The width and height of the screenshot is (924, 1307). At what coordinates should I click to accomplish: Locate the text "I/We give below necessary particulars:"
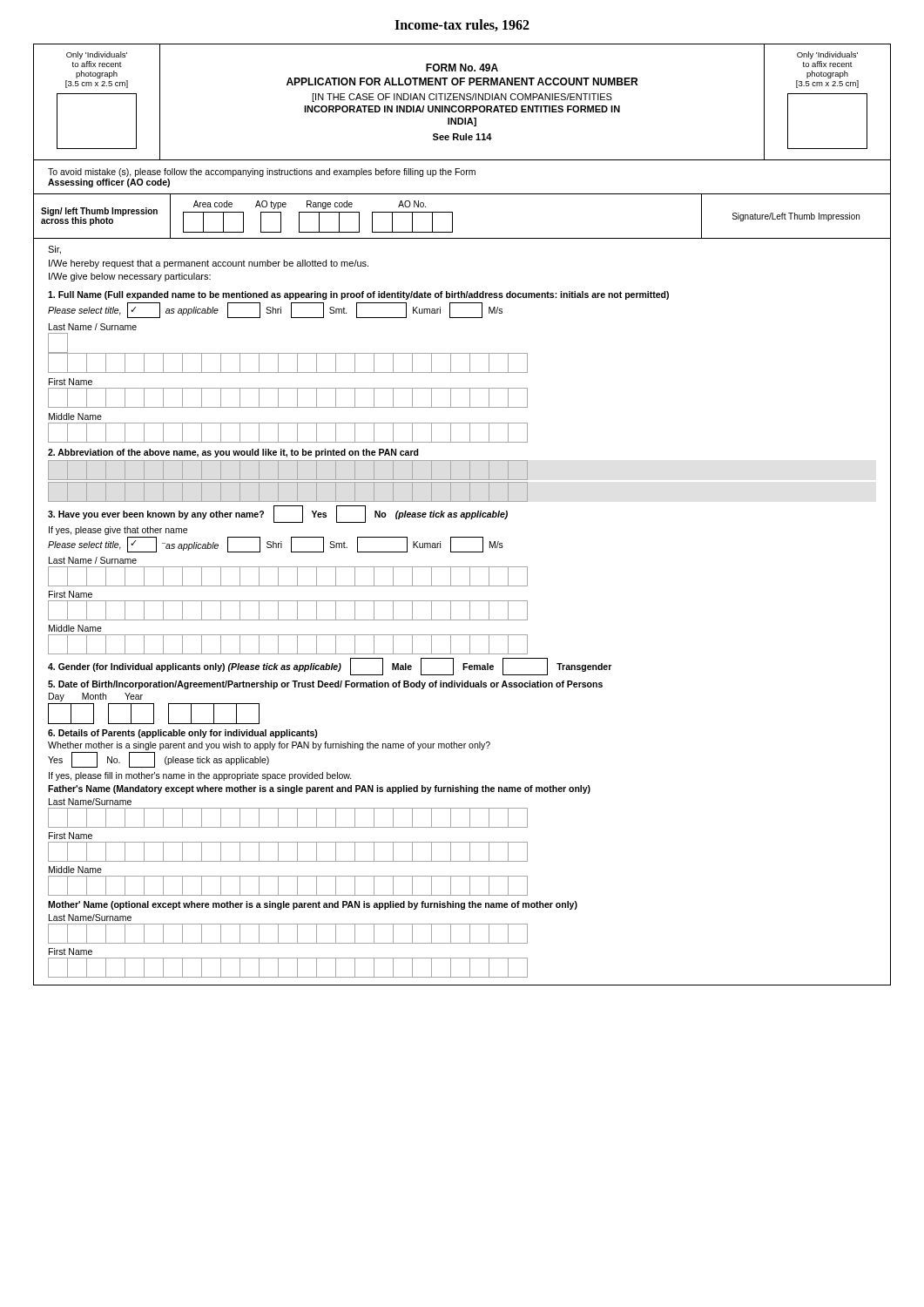pos(130,276)
